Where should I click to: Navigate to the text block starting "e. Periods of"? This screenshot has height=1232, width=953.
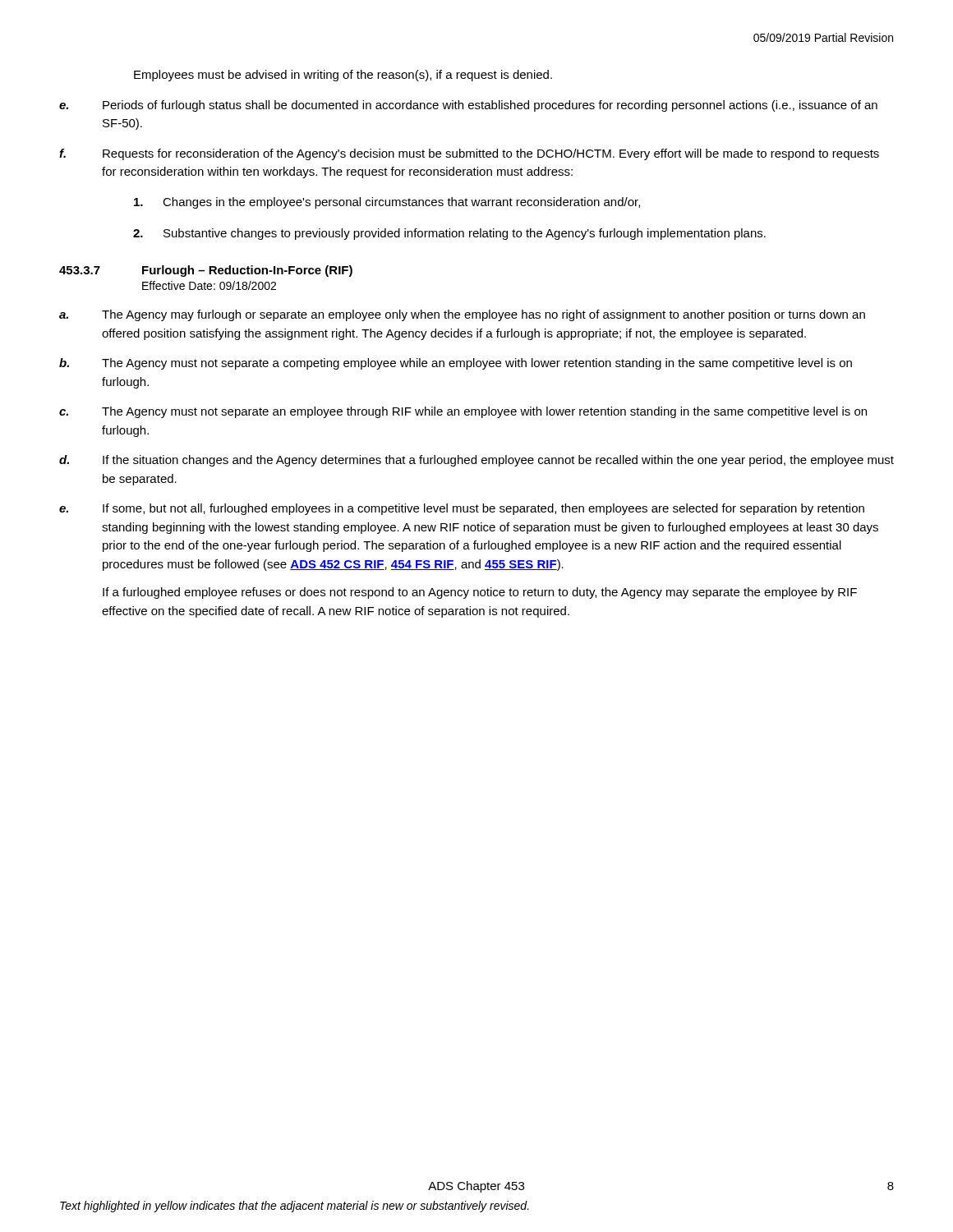[476, 114]
